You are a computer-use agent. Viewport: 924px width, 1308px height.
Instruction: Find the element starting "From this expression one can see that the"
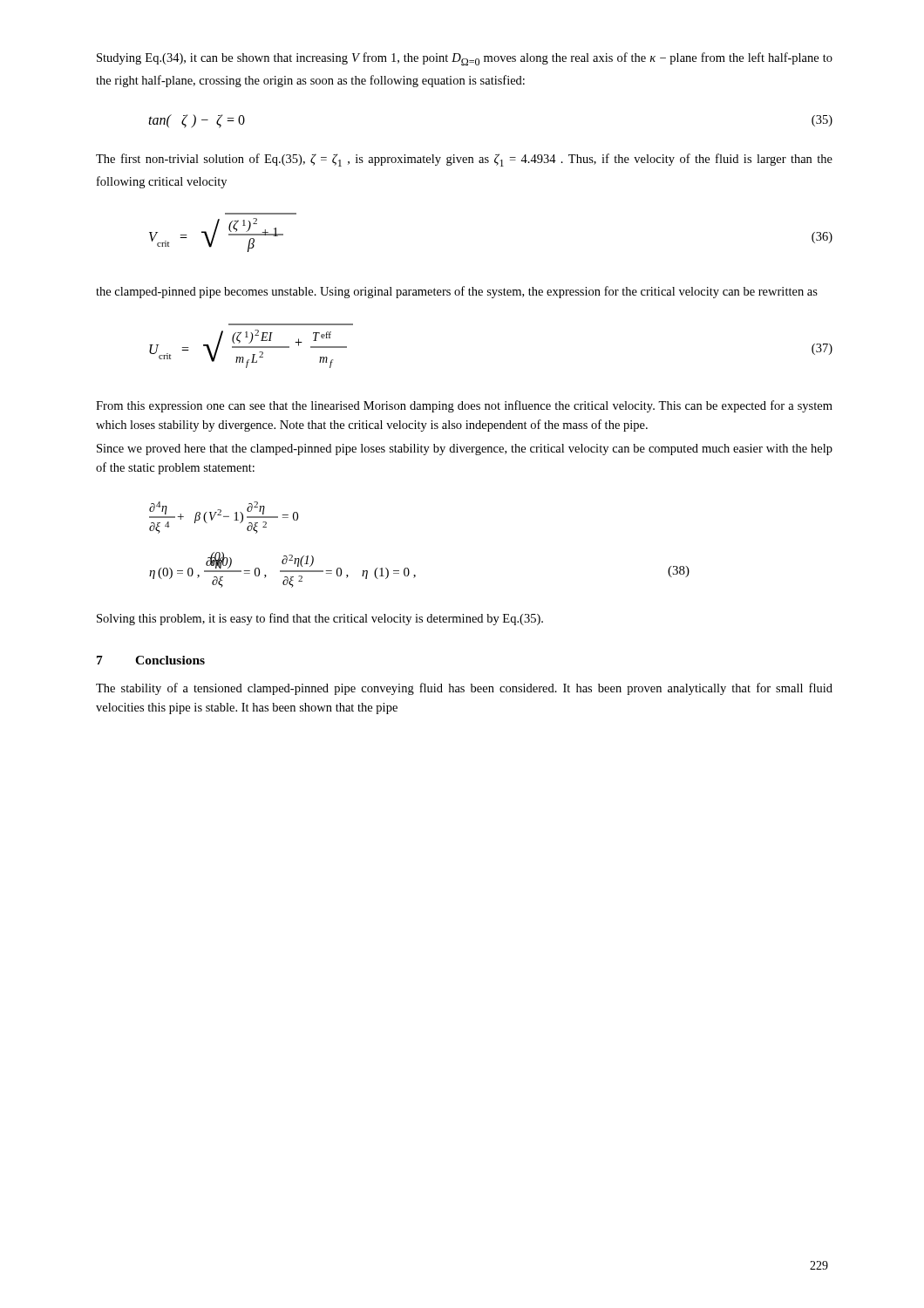point(464,415)
